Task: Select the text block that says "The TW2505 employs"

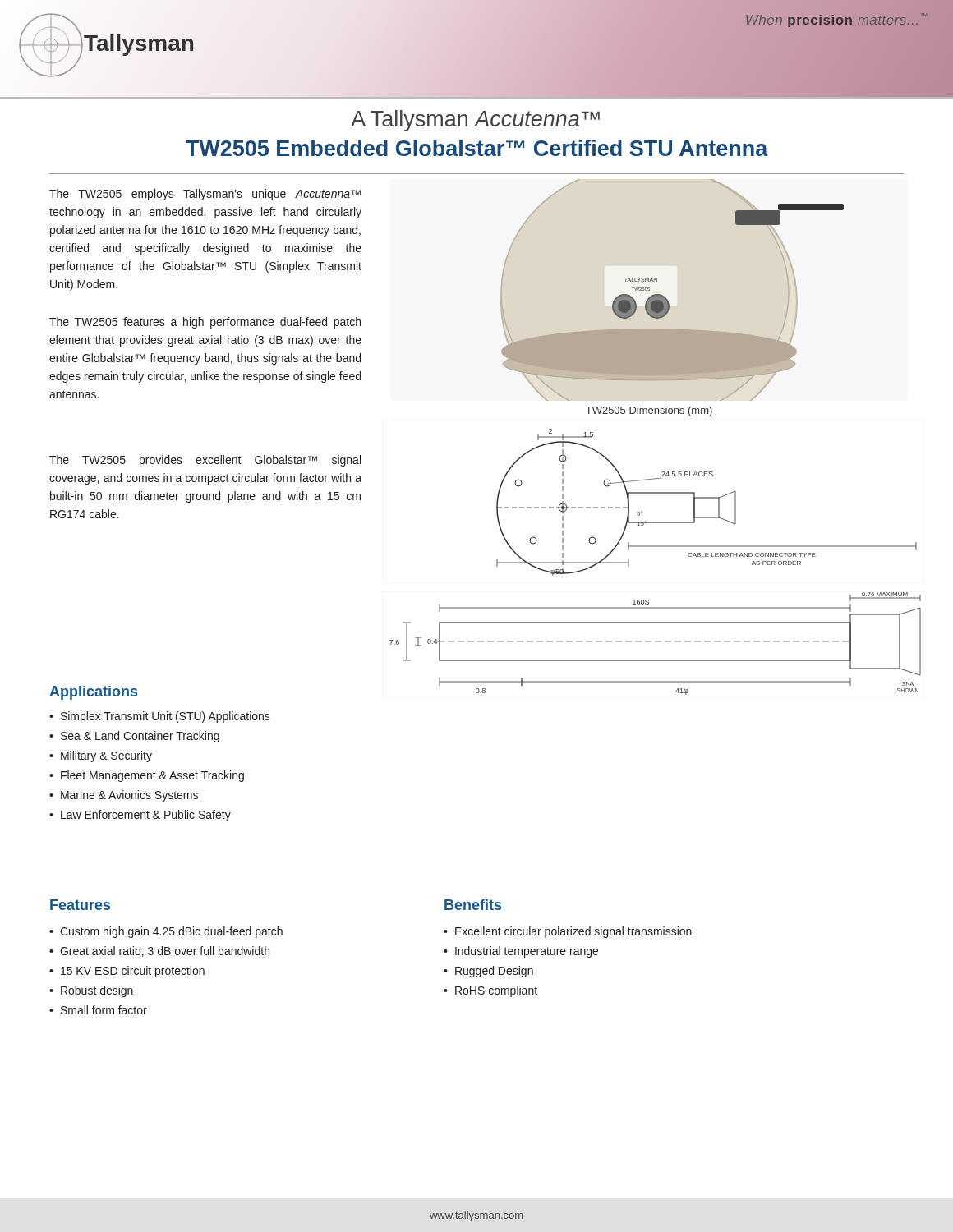Action: point(205,239)
